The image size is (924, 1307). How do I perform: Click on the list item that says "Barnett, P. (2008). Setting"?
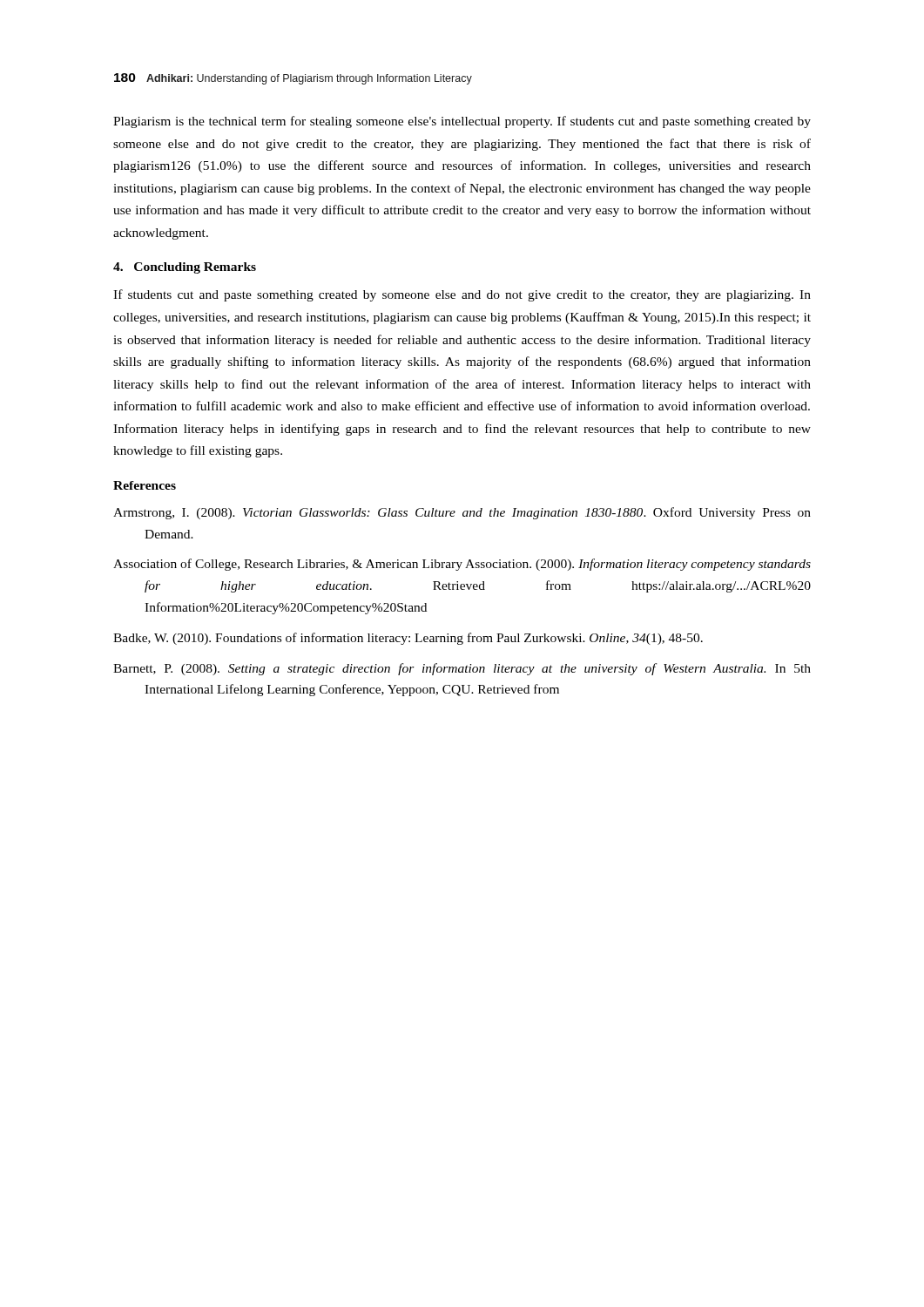point(462,678)
